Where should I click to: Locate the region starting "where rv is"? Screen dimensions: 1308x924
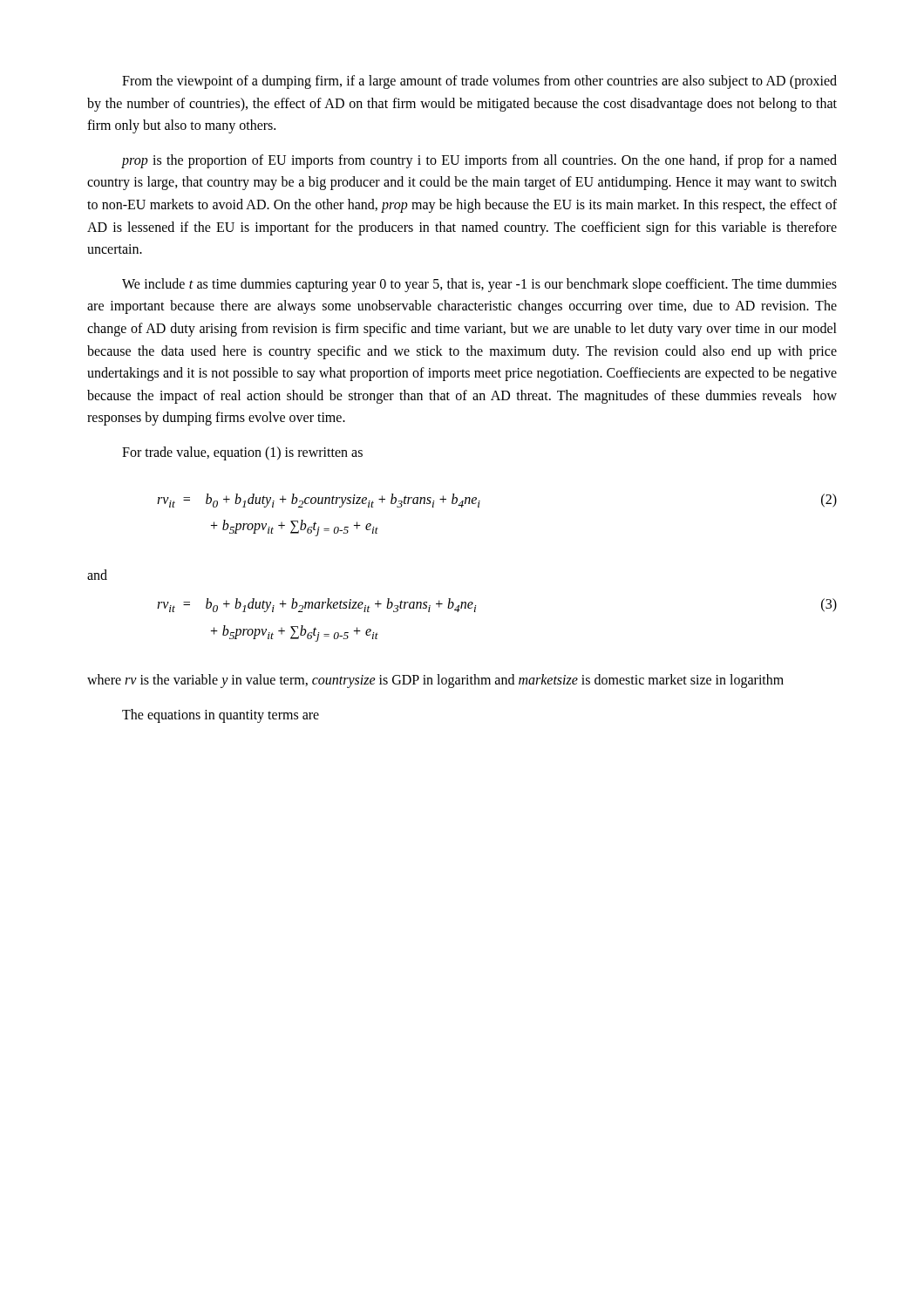point(462,680)
